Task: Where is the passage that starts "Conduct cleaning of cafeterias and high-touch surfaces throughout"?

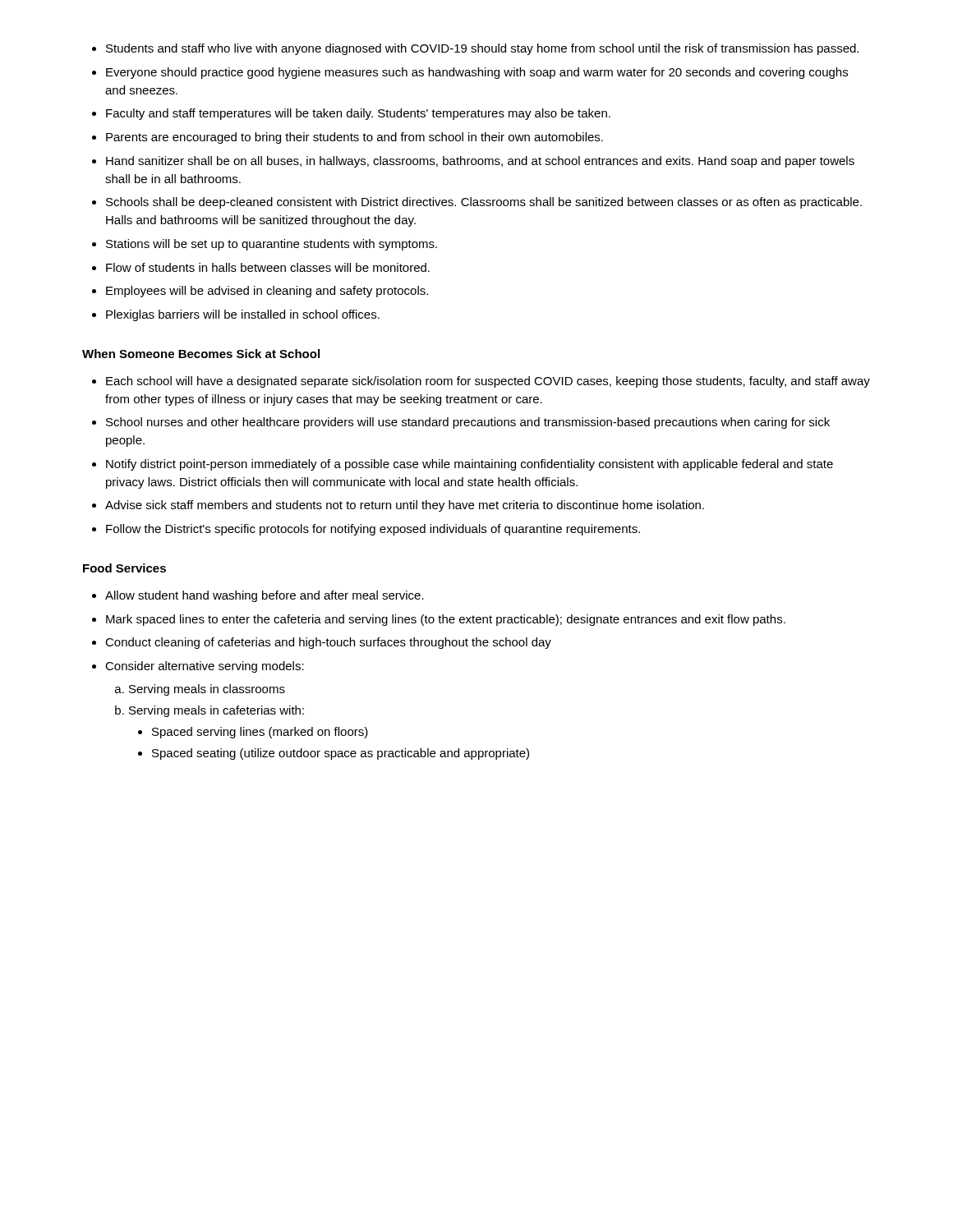Action: (x=488, y=642)
